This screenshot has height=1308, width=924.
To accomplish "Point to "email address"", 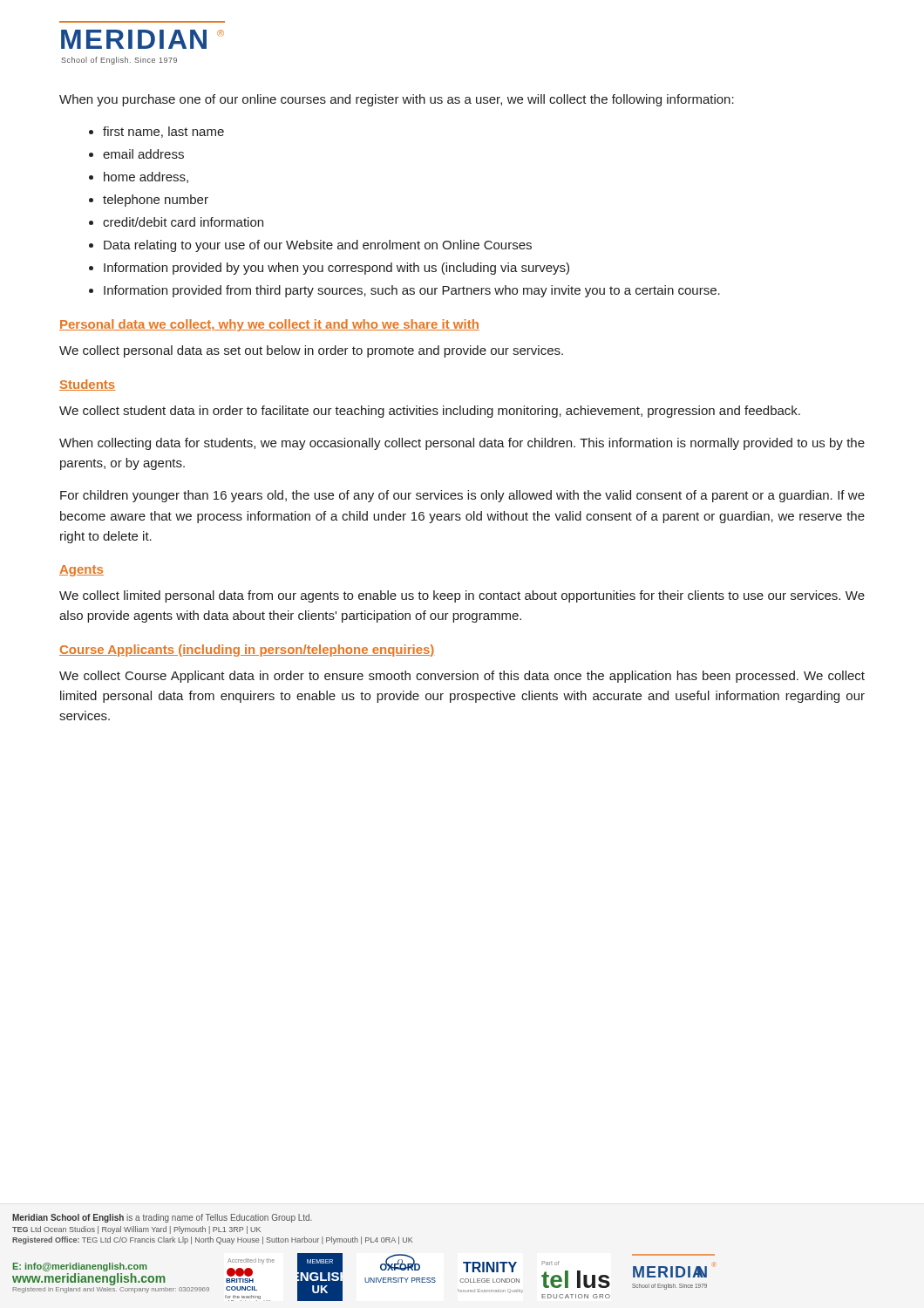I will point(144,154).
